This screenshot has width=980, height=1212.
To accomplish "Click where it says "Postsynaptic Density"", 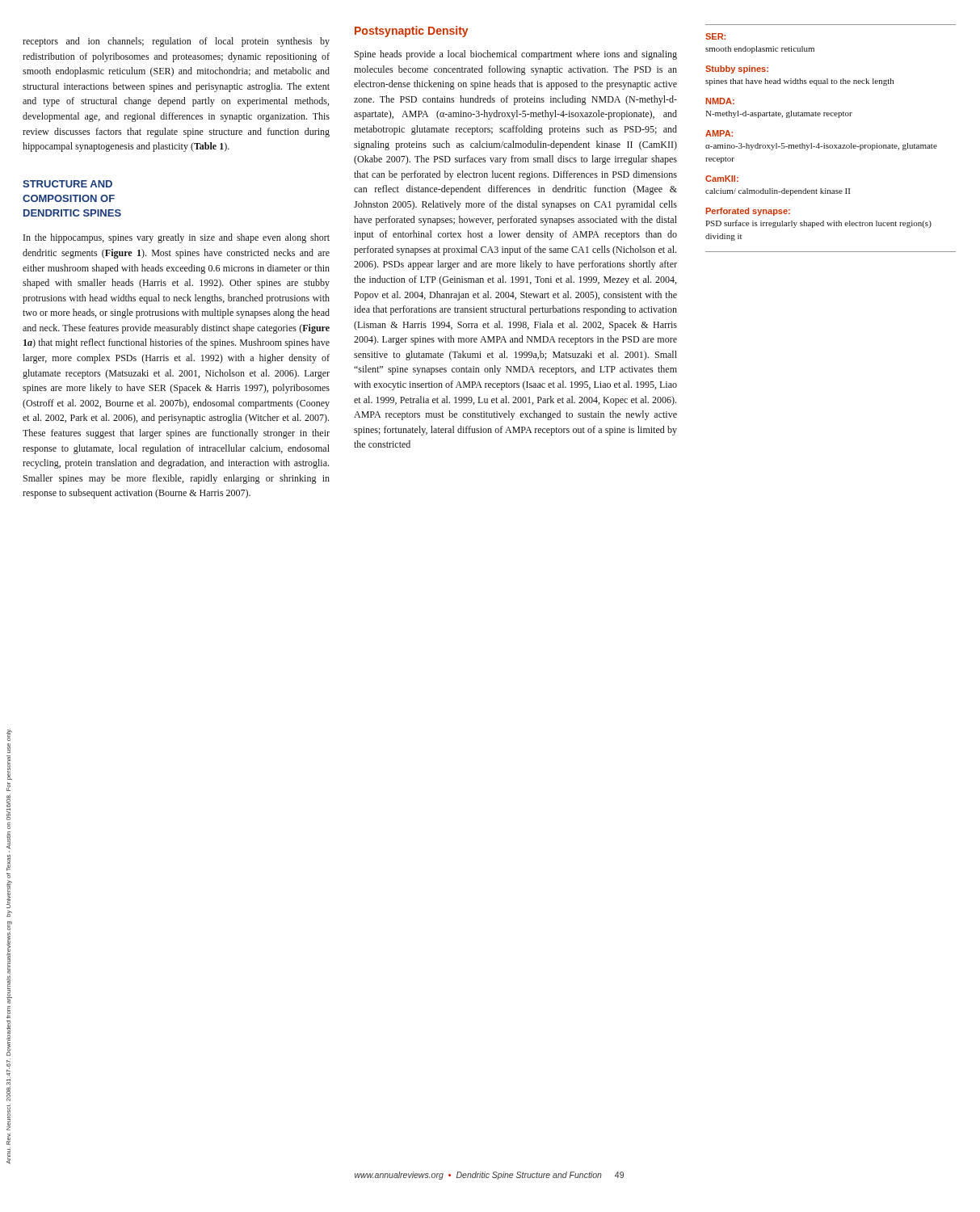I will (412, 32).
